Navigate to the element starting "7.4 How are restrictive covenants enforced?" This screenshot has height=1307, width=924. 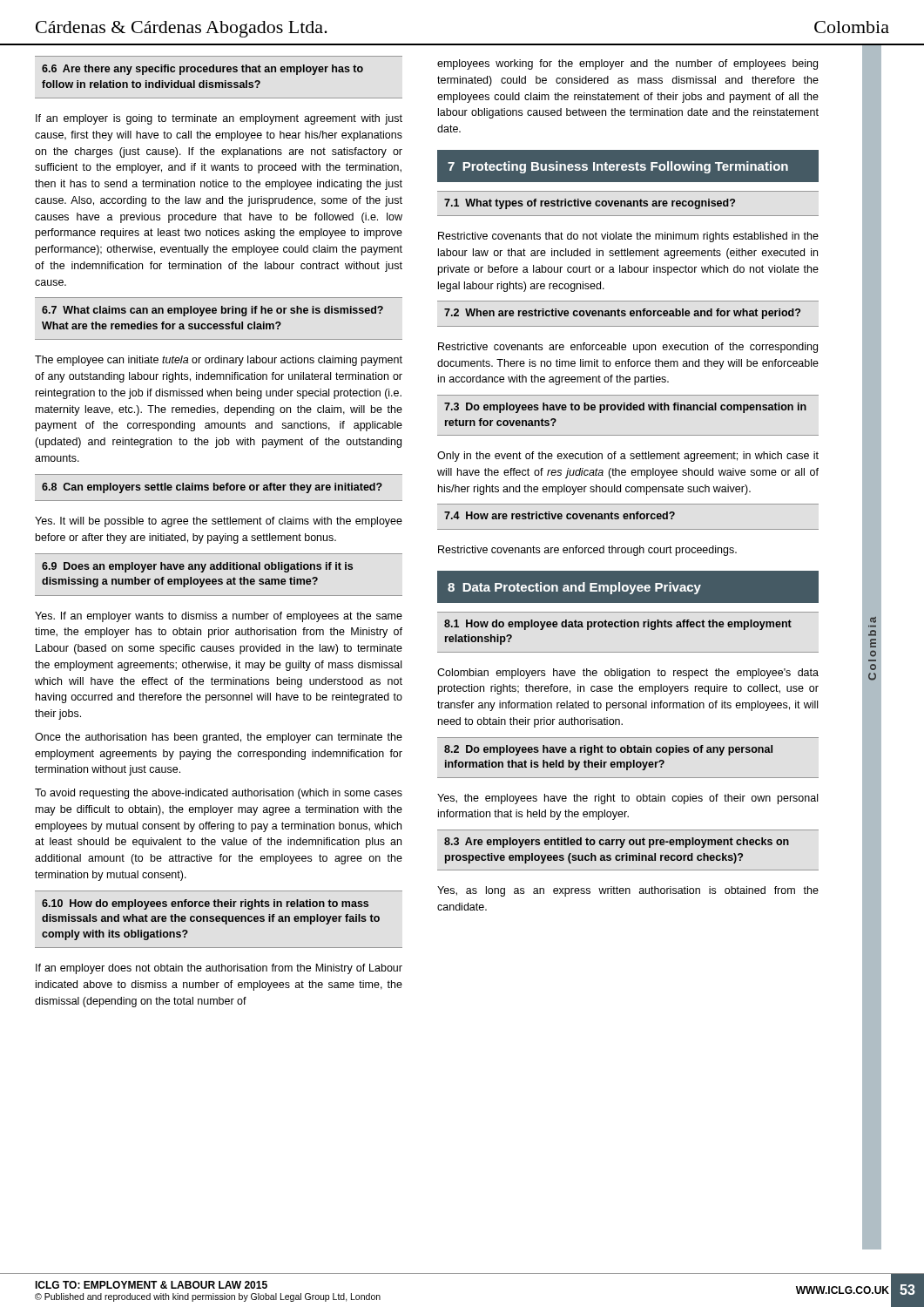pos(628,517)
